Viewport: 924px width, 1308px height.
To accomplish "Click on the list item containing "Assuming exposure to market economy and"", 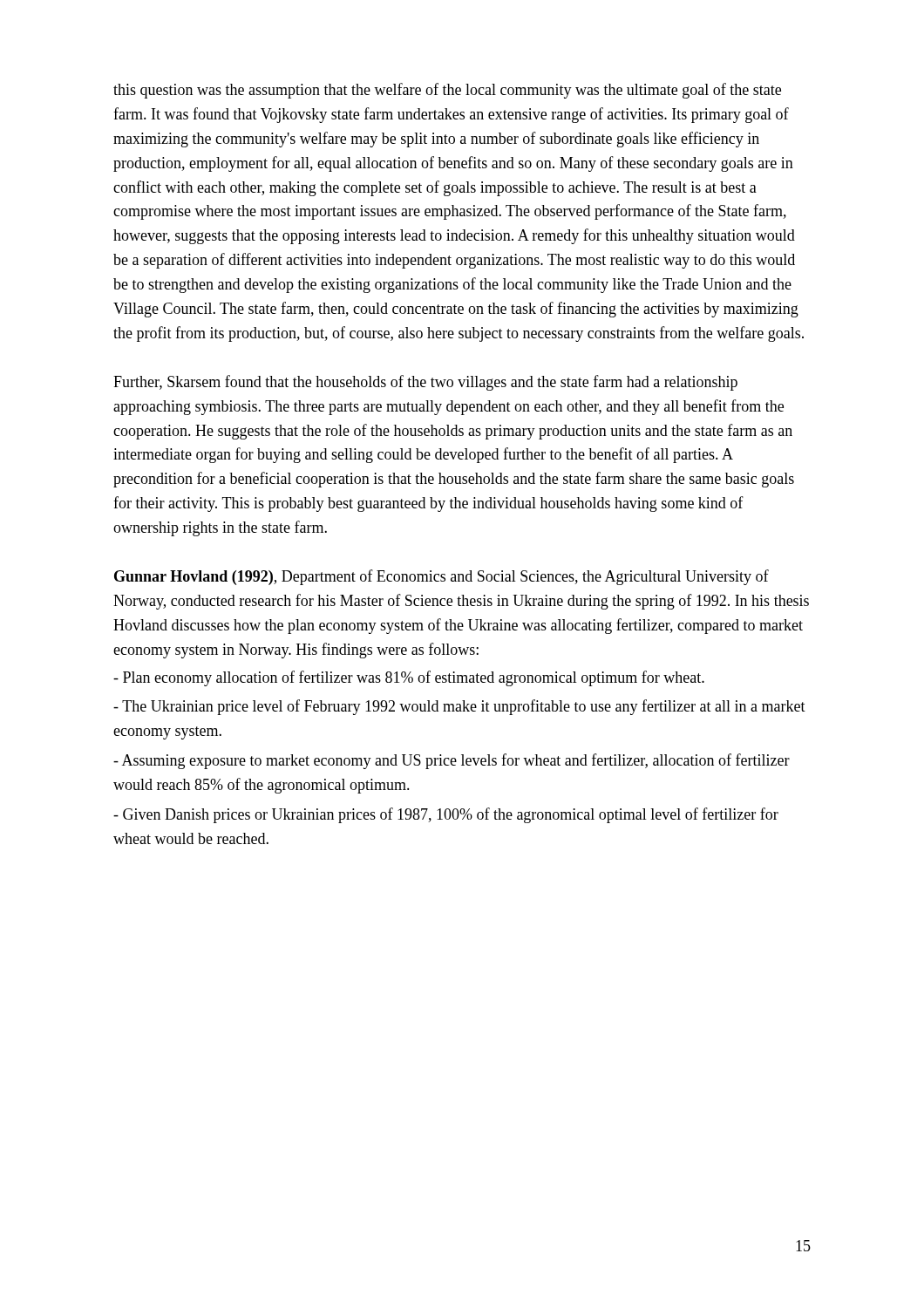I will [x=451, y=773].
